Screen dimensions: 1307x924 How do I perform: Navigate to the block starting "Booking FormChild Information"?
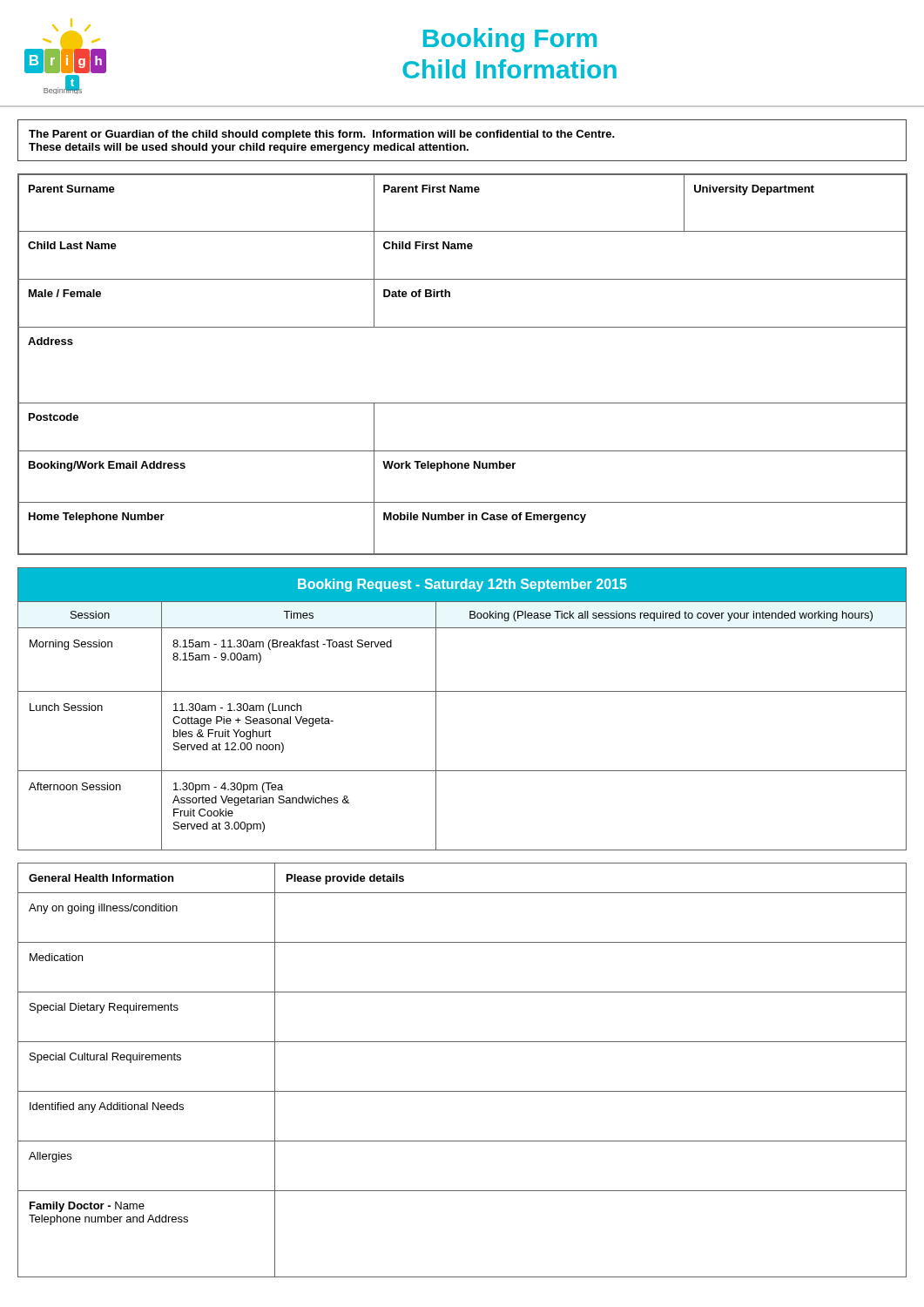coord(510,54)
